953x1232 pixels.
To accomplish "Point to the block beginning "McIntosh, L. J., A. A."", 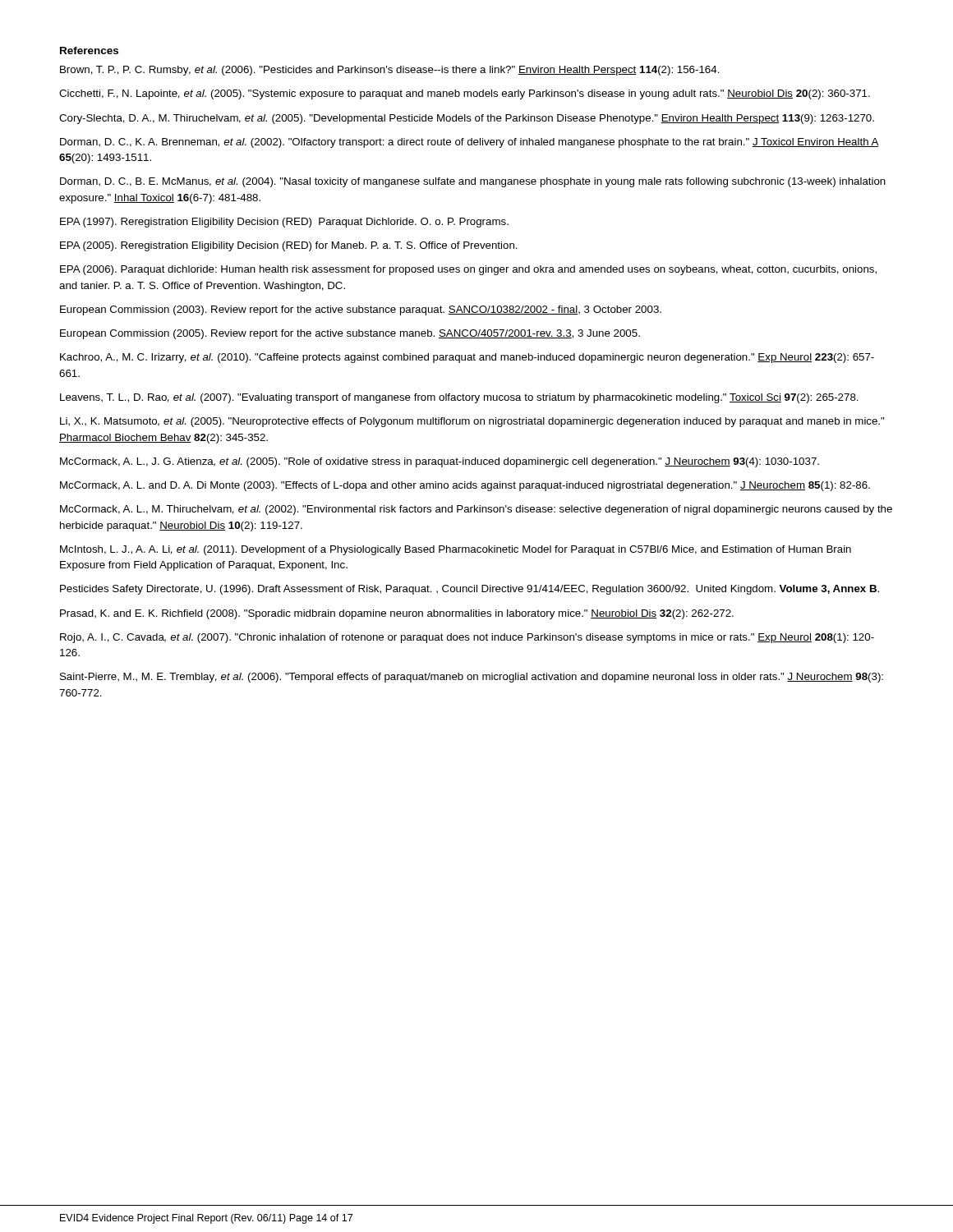I will (455, 557).
